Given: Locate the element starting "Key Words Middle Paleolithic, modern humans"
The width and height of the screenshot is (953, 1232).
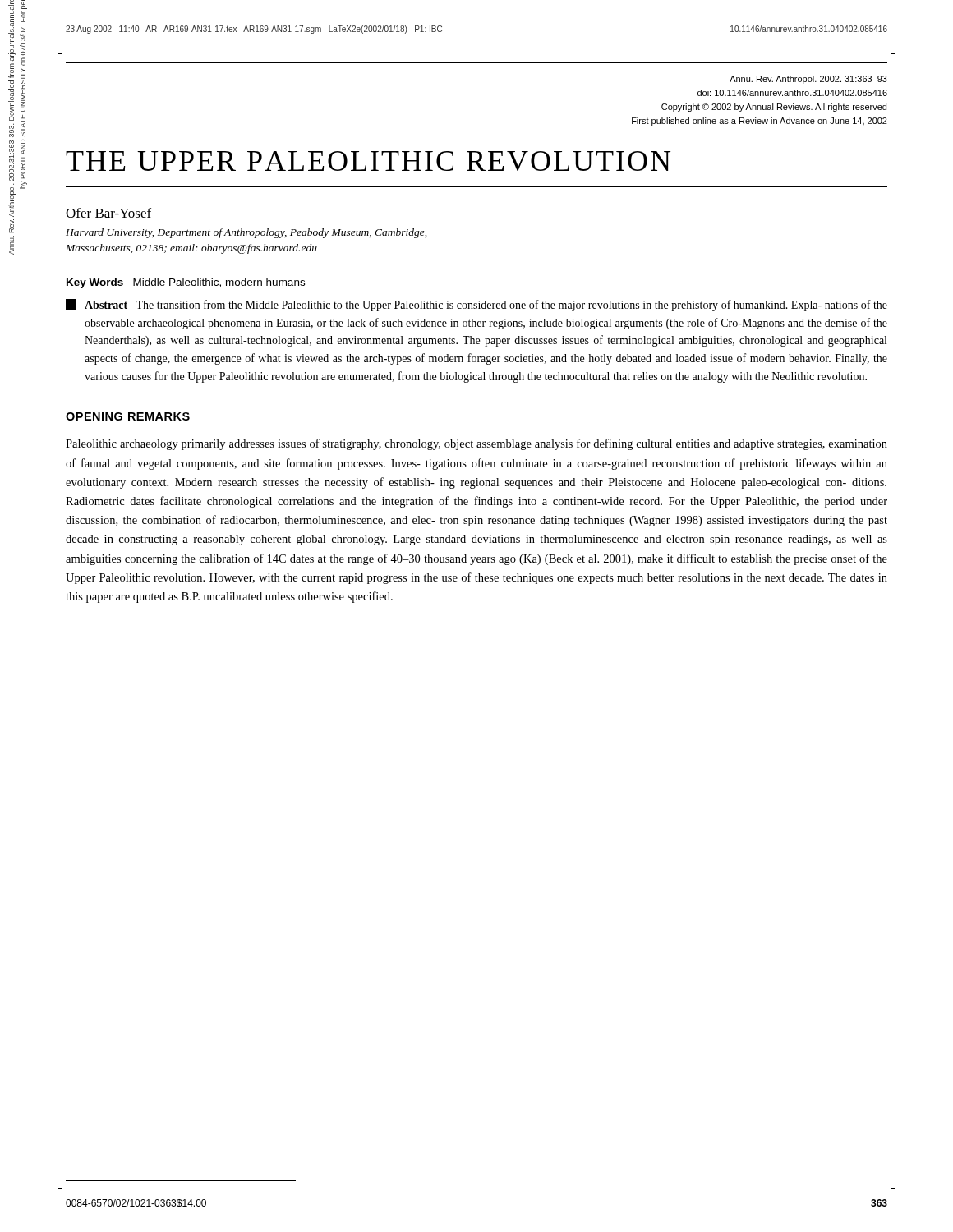Looking at the screenshot, I should [x=186, y=282].
